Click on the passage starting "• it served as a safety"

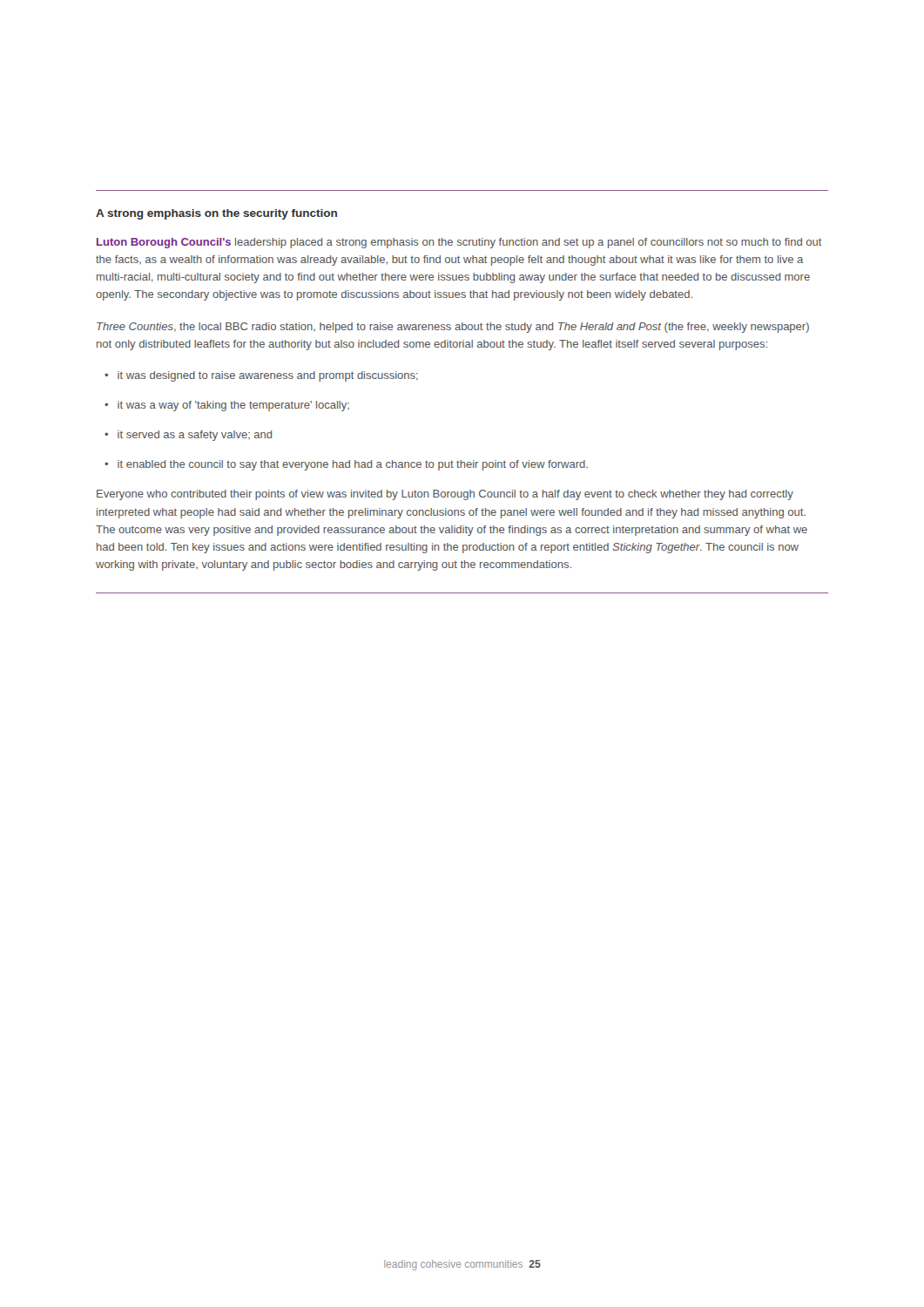pyautogui.click(x=188, y=436)
